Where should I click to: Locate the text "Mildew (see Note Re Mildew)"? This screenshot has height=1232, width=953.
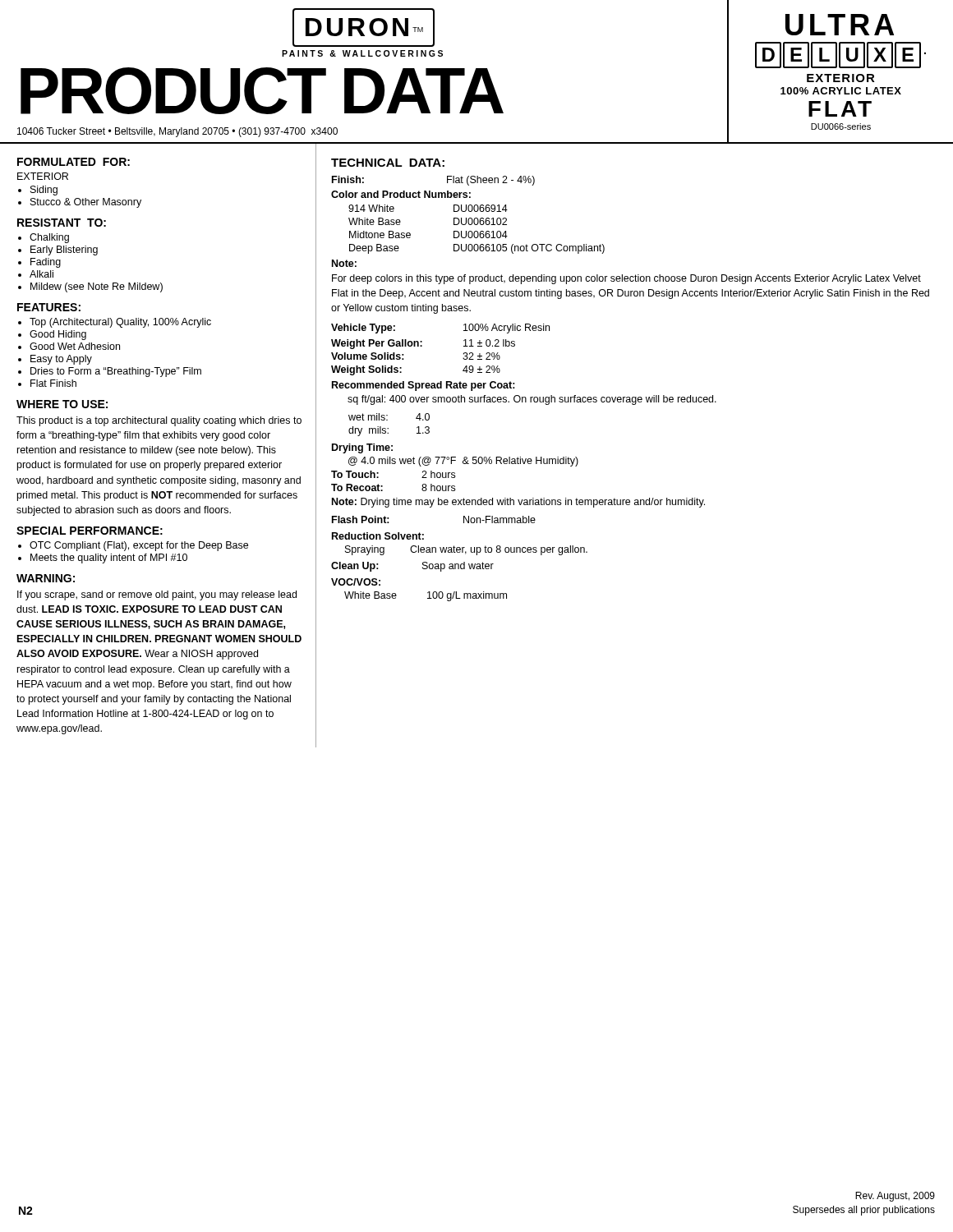pyautogui.click(x=96, y=287)
